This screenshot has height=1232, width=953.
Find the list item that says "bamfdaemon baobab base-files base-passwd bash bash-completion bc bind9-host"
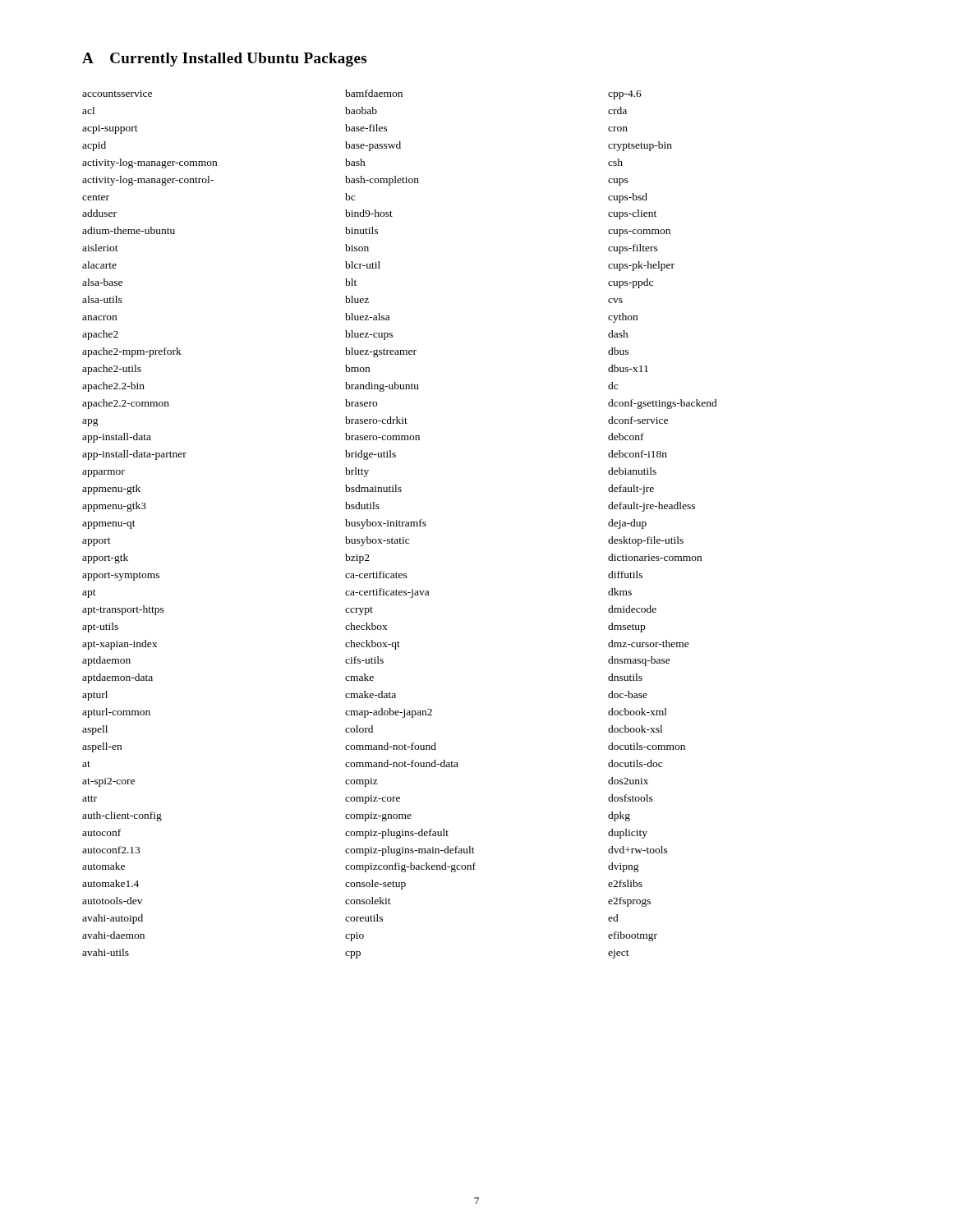tap(374, 93)
